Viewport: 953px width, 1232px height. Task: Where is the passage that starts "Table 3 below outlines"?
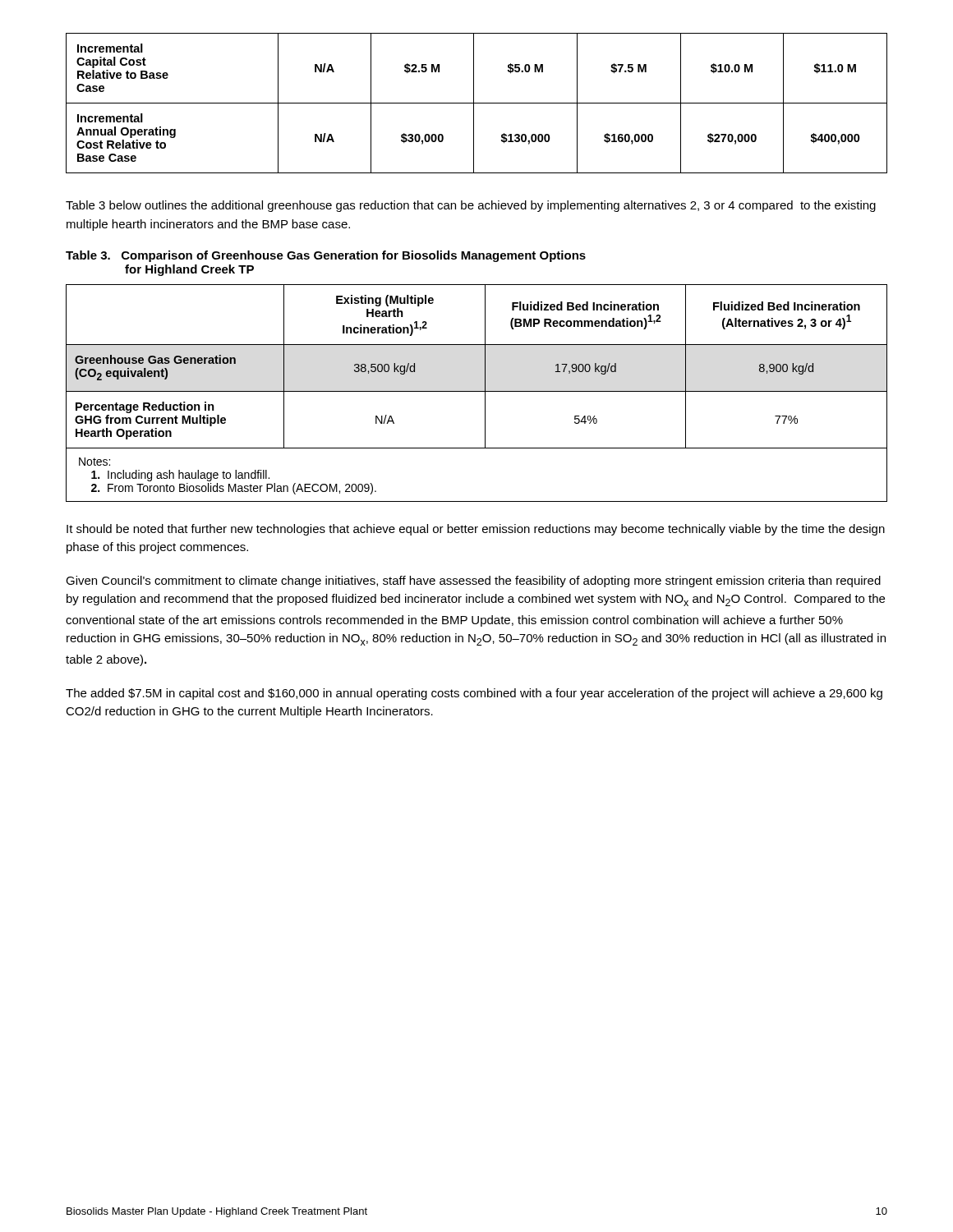[x=471, y=214]
